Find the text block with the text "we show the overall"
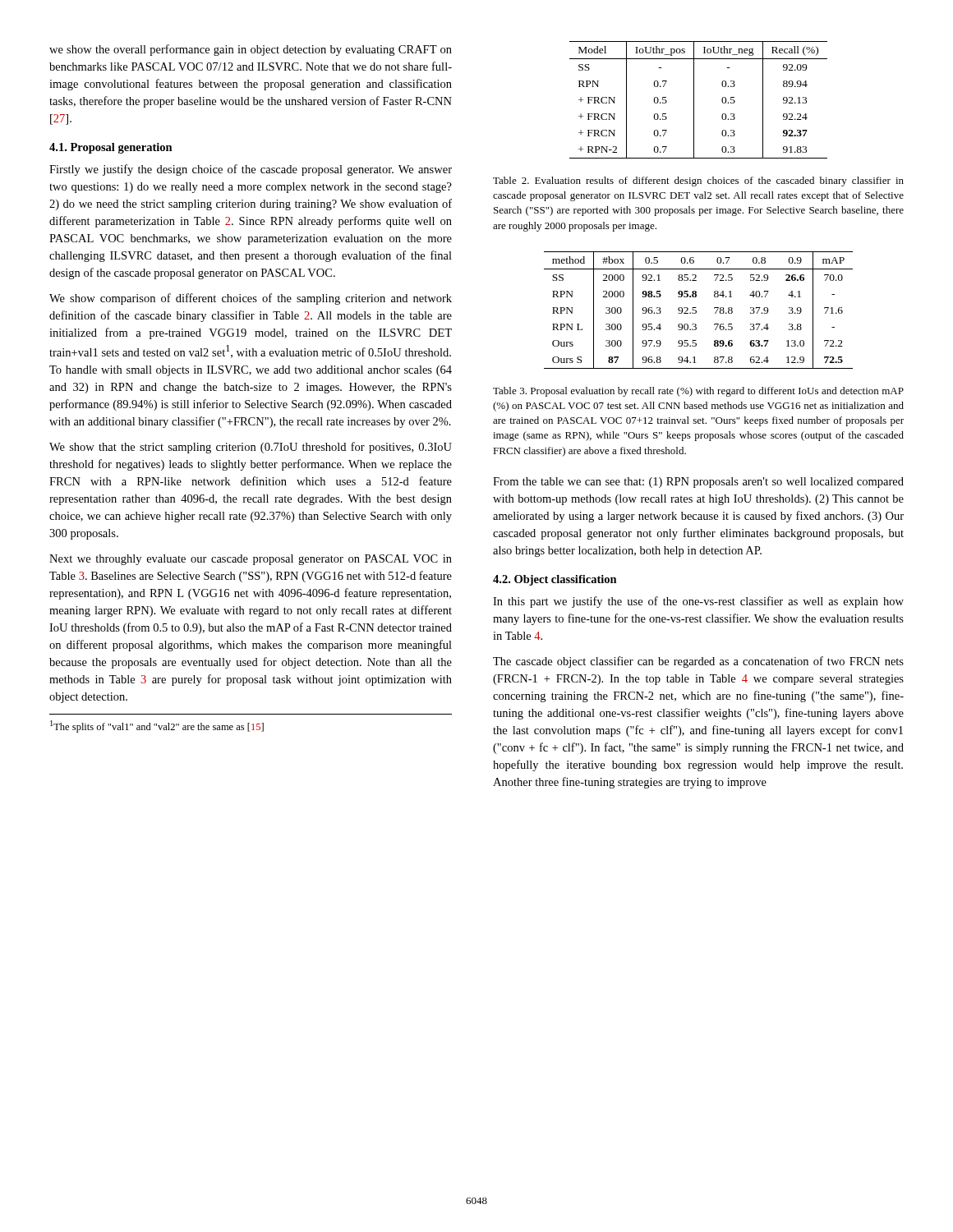The width and height of the screenshot is (953, 1232). coord(251,84)
